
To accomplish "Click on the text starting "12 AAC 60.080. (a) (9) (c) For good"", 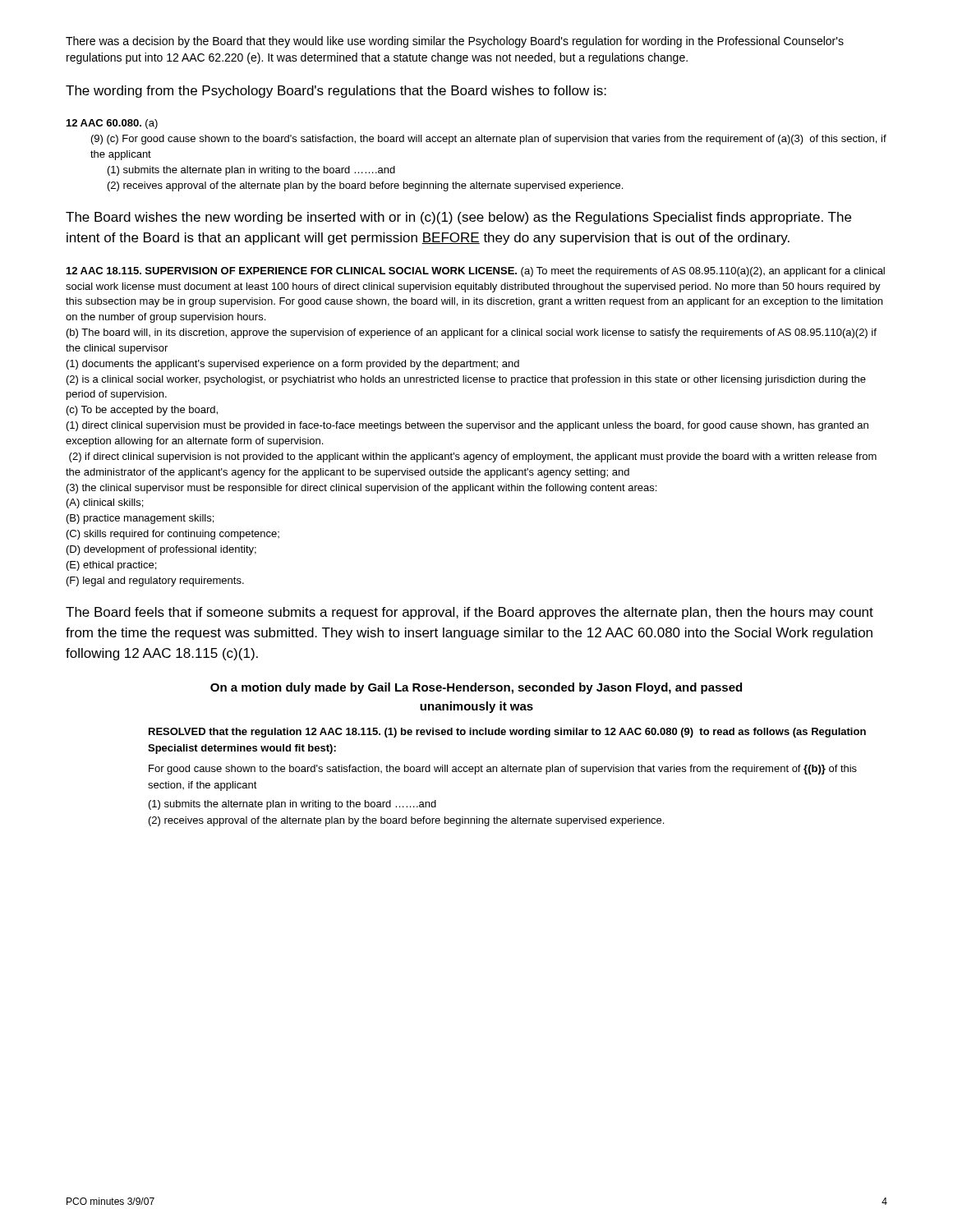I will [112, 124].
